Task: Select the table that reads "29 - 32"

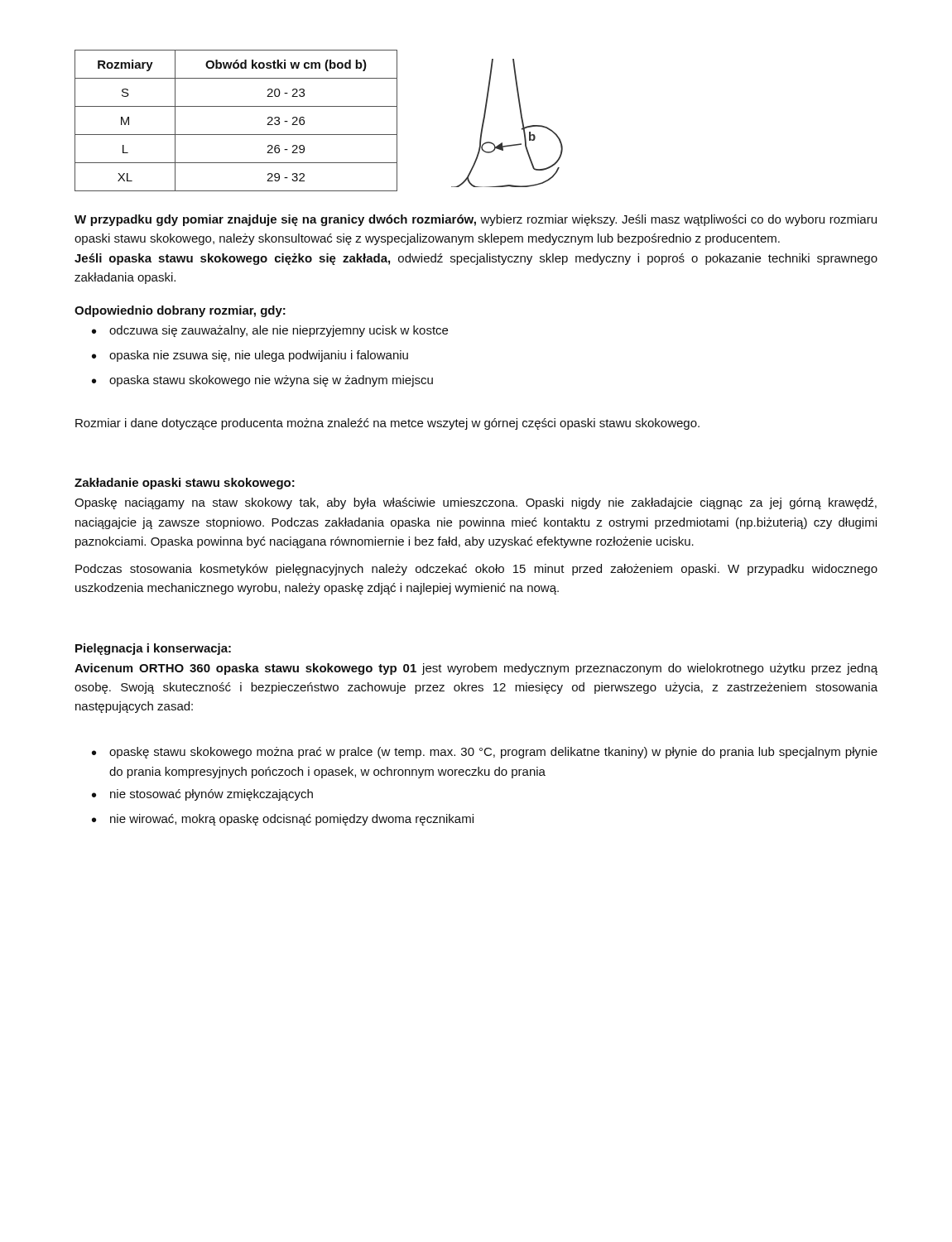Action: pyautogui.click(x=236, y=120)
